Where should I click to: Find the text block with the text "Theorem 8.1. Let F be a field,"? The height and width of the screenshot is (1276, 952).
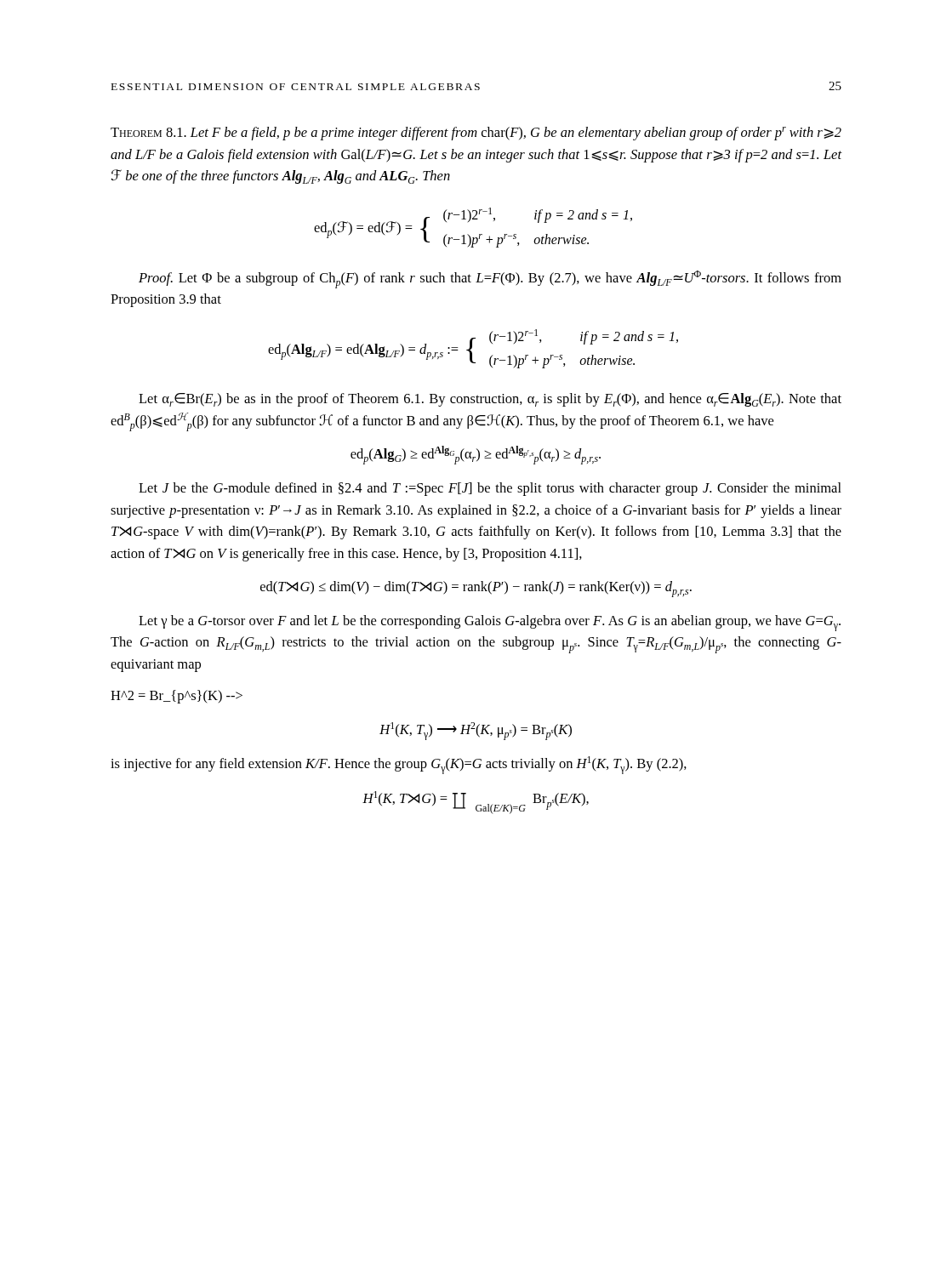click(x=476, y=154)
